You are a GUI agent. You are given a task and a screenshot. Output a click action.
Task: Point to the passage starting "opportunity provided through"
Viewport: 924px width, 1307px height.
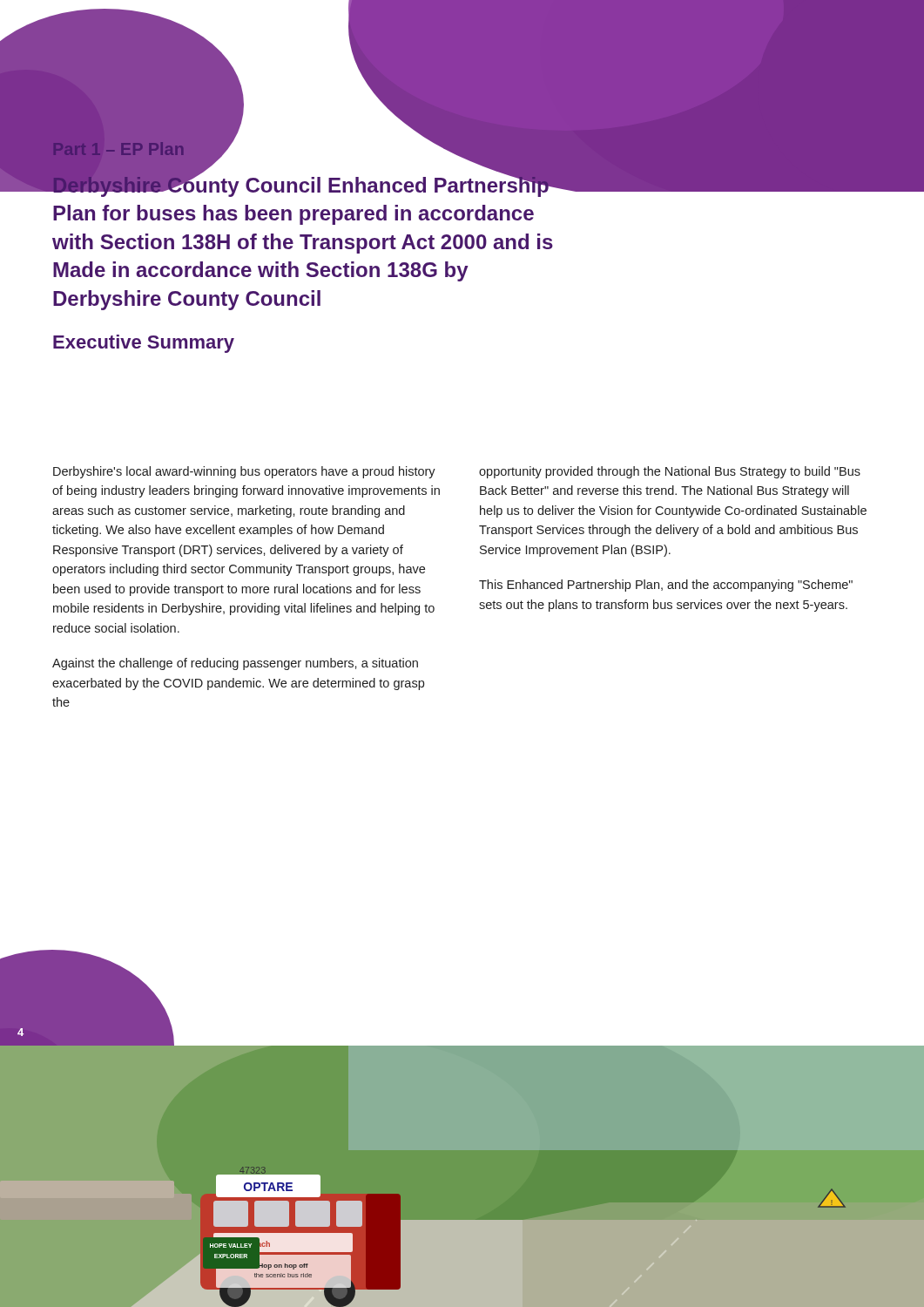675,538
